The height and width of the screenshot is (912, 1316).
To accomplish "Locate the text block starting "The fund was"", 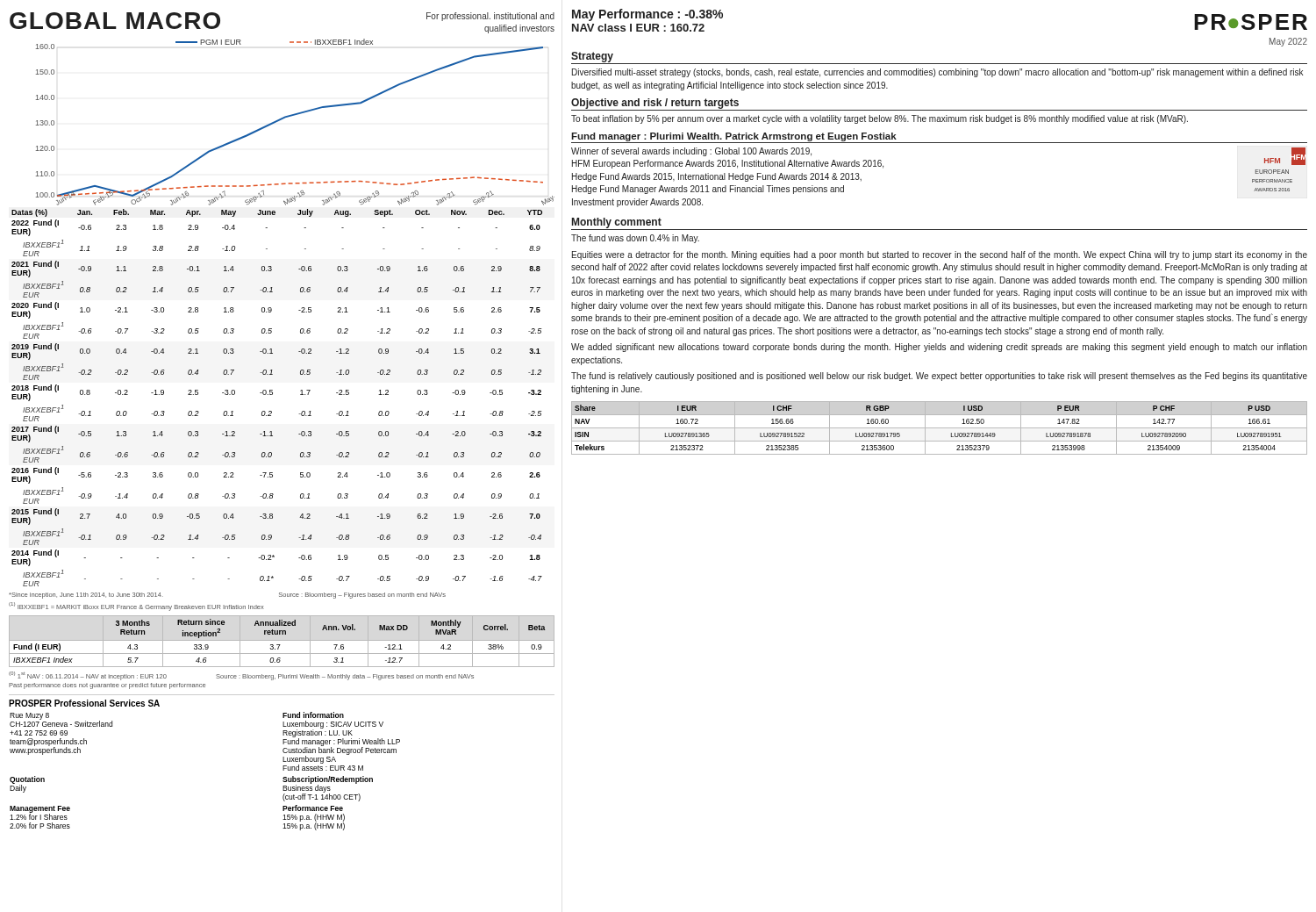I will point(635,238).
